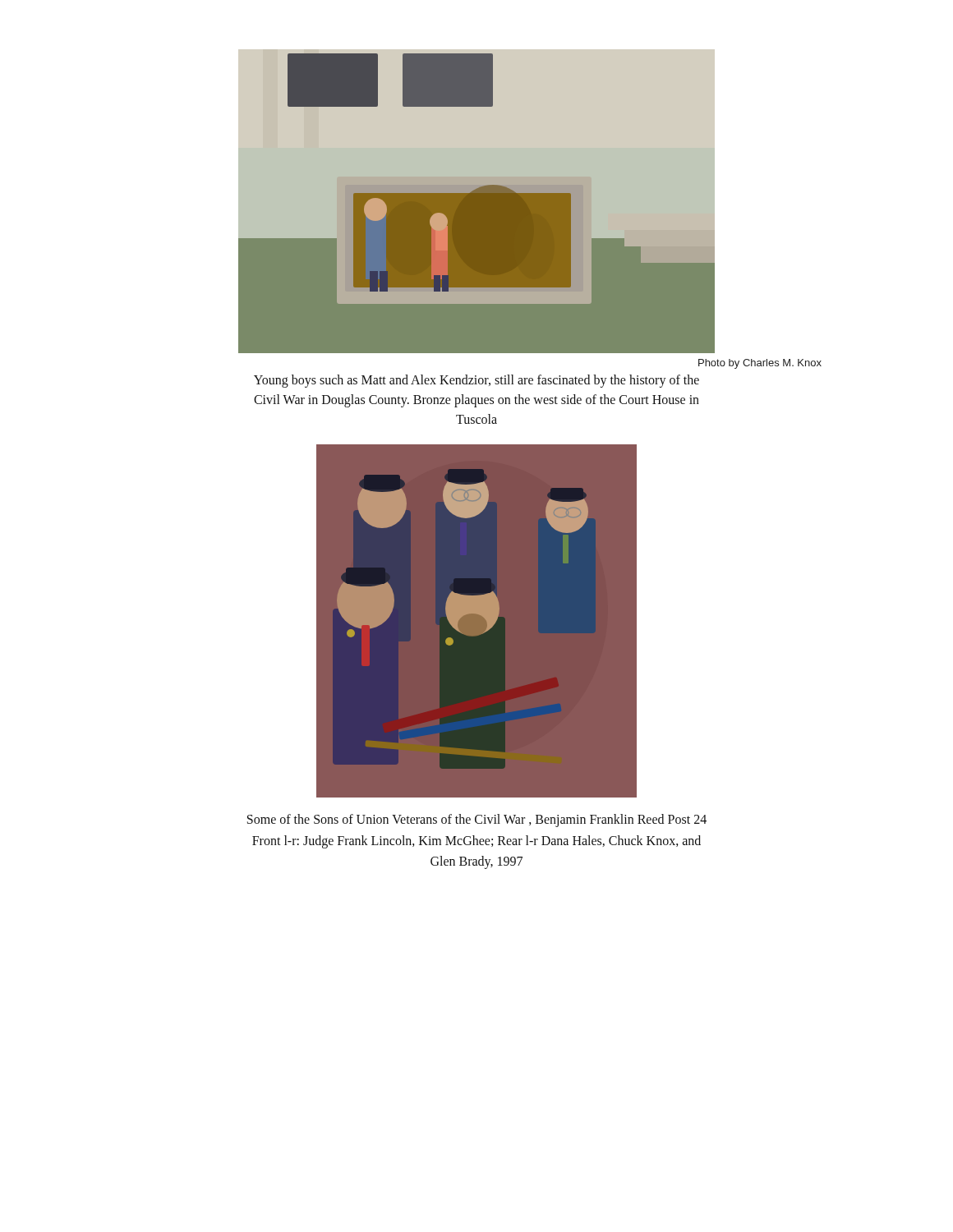Point to the caption beginning "Photo by Charles M."
Image resolution: width=953 pixels, height=1232 pixels.
(476, 393)
